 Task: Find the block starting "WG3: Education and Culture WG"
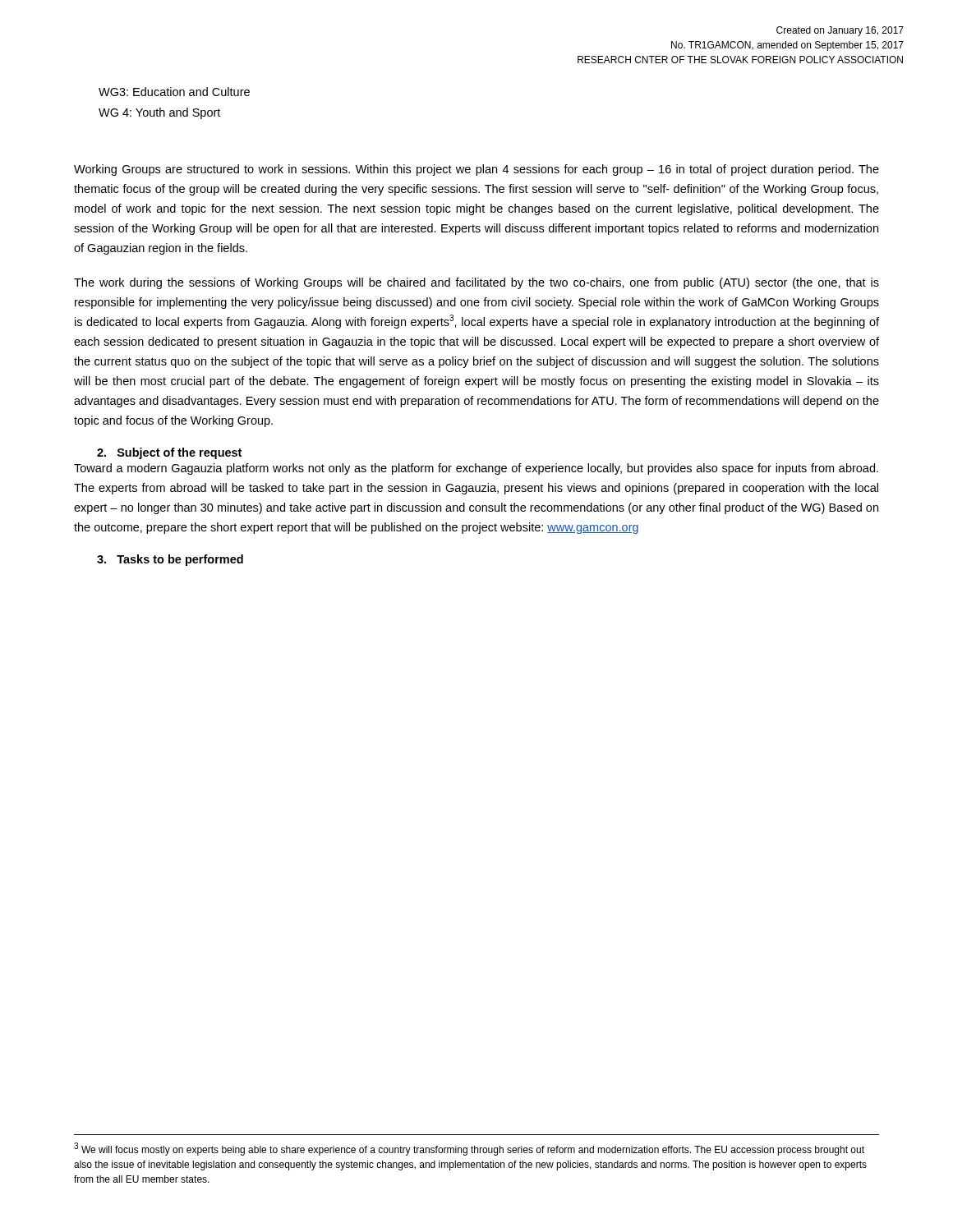174,102
